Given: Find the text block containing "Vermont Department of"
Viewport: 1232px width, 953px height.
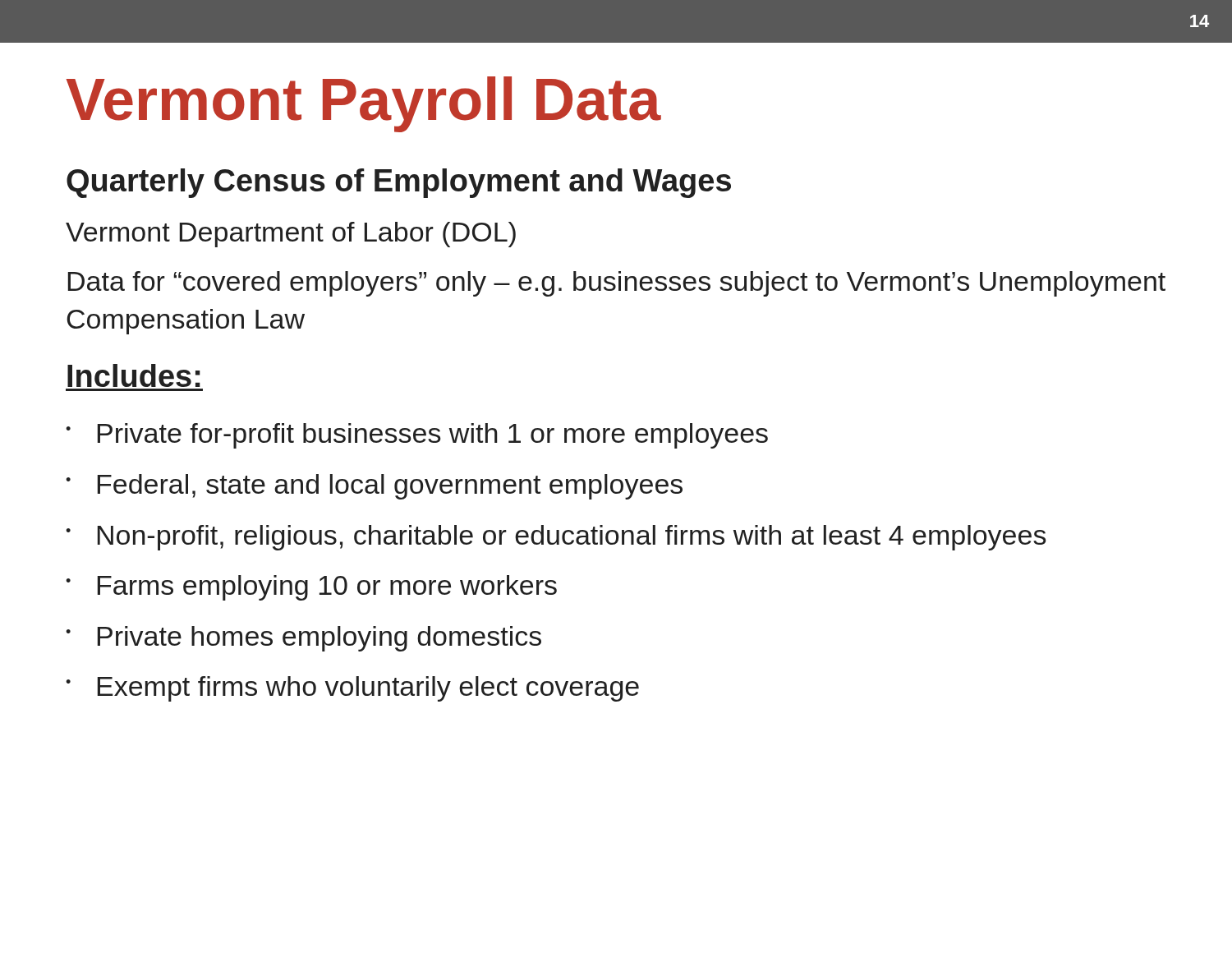Looking at the screenshot, I should coord(291,231).
